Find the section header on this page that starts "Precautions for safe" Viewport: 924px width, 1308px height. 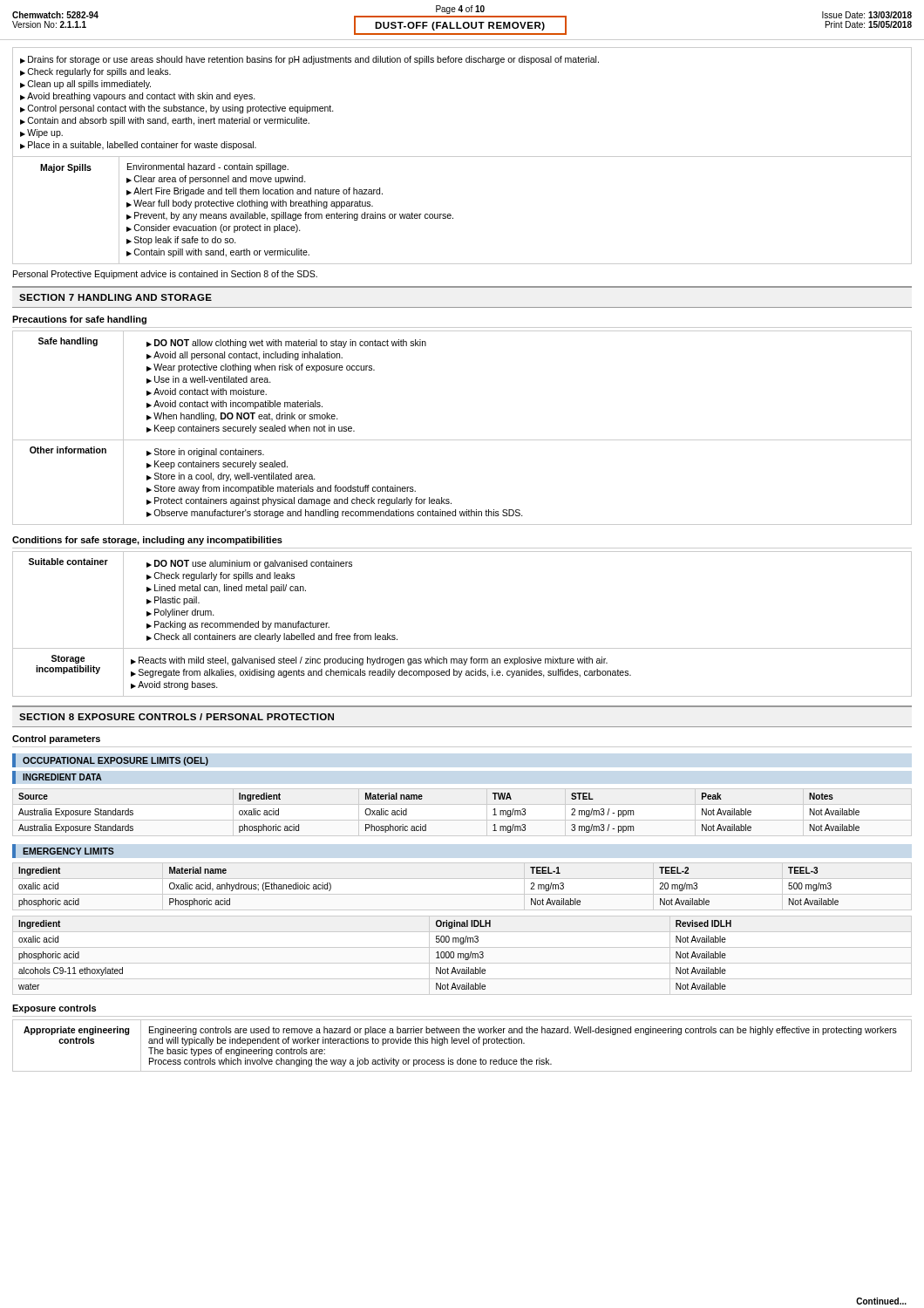80,319
